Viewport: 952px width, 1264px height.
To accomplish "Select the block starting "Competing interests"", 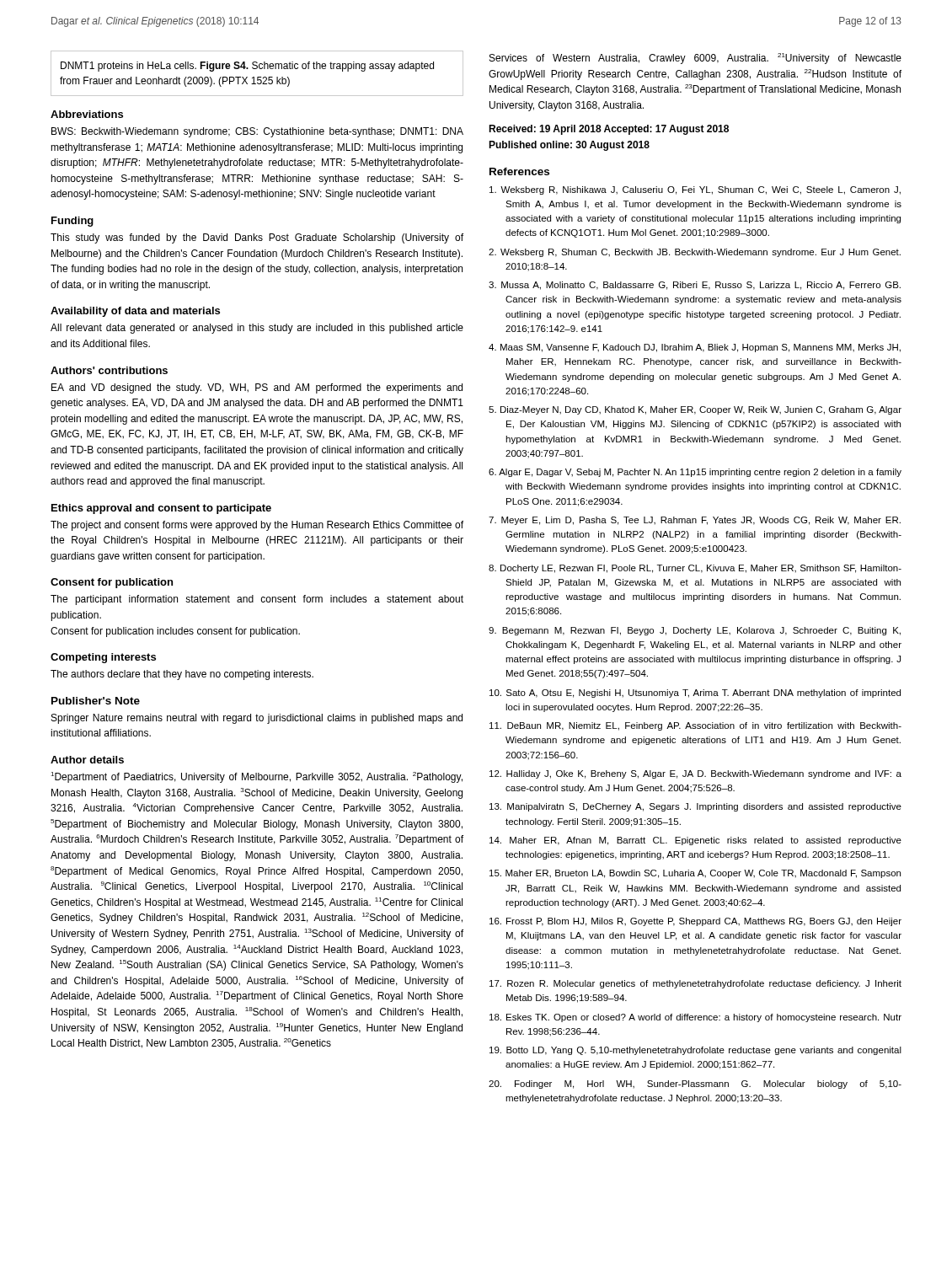I will click(103, 657).
